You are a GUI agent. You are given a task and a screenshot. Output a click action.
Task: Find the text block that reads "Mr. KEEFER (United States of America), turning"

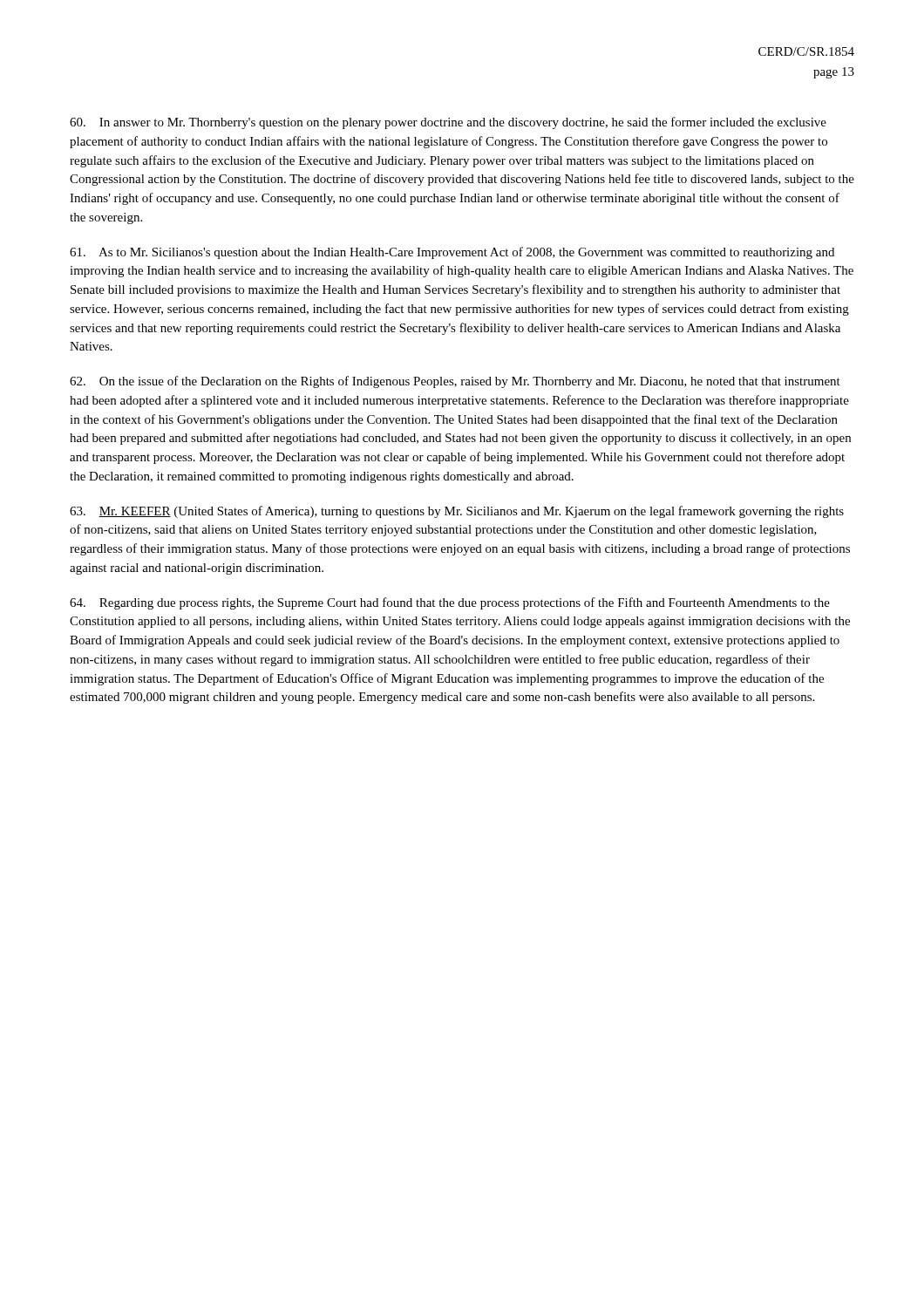pyautogui.click(x=460, y=539)
